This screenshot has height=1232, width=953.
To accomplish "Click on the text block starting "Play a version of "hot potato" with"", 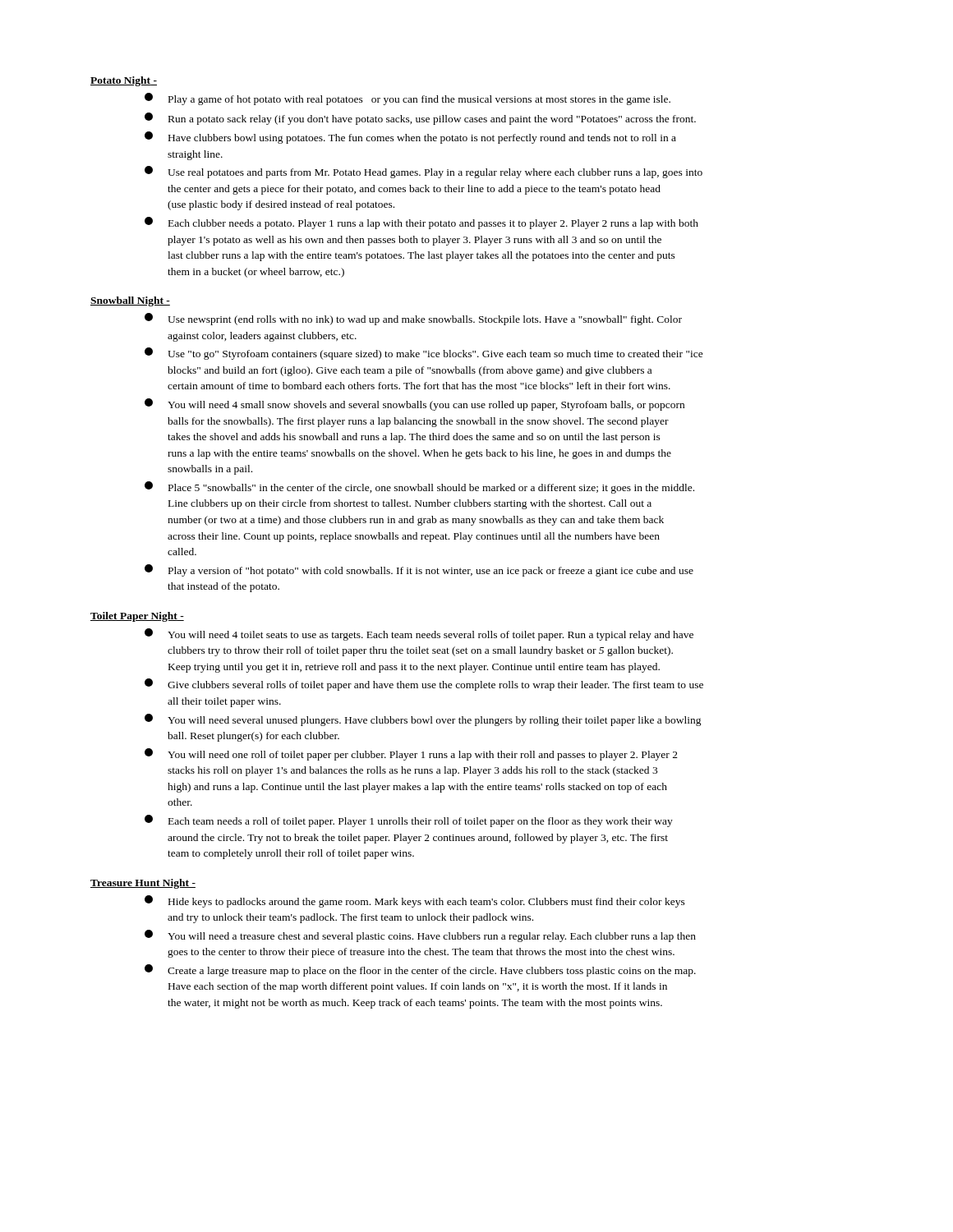I will tap(501, 578).
